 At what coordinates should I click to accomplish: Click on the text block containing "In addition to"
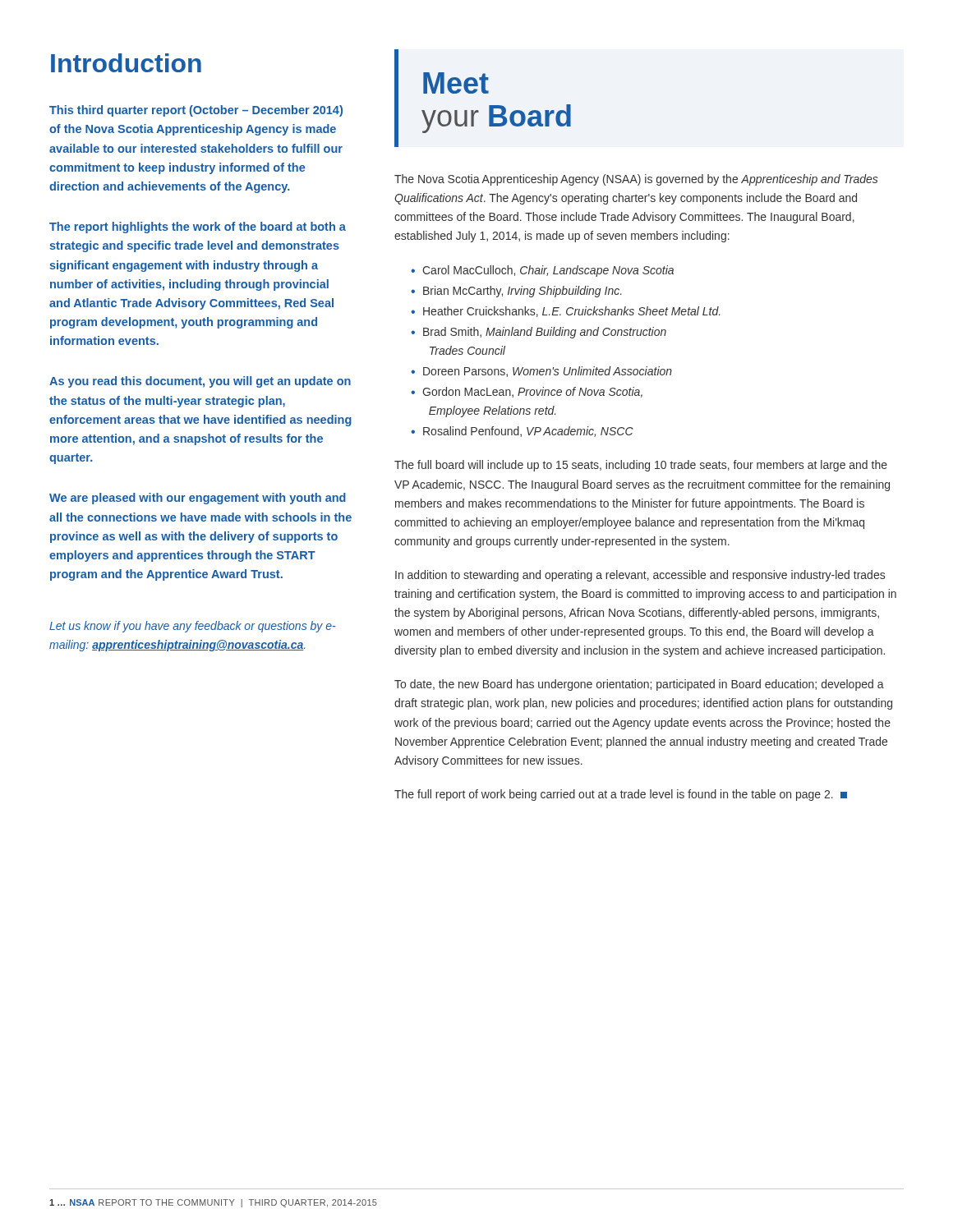(x=649, y=613)
